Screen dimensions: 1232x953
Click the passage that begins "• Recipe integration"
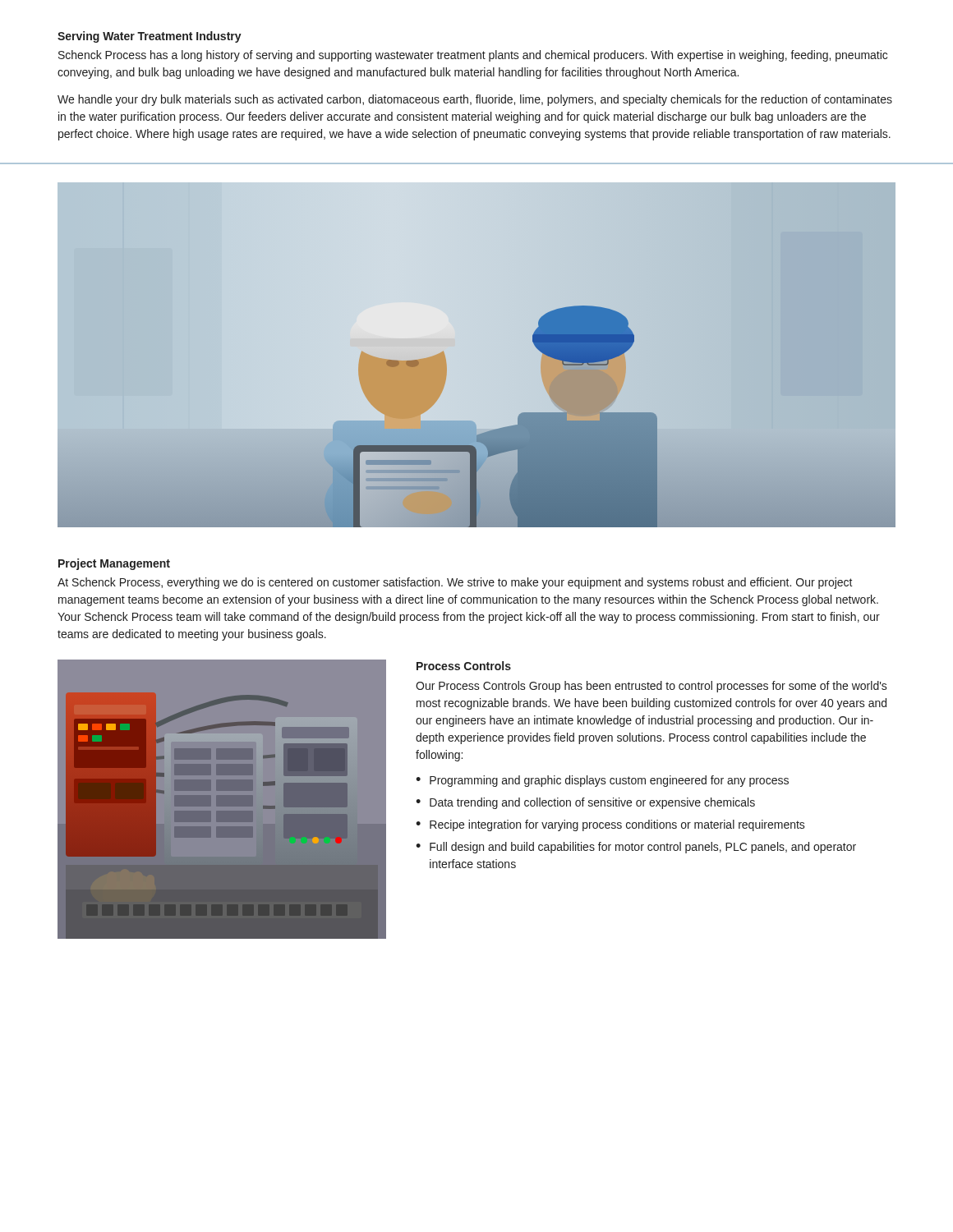(656, 825)
